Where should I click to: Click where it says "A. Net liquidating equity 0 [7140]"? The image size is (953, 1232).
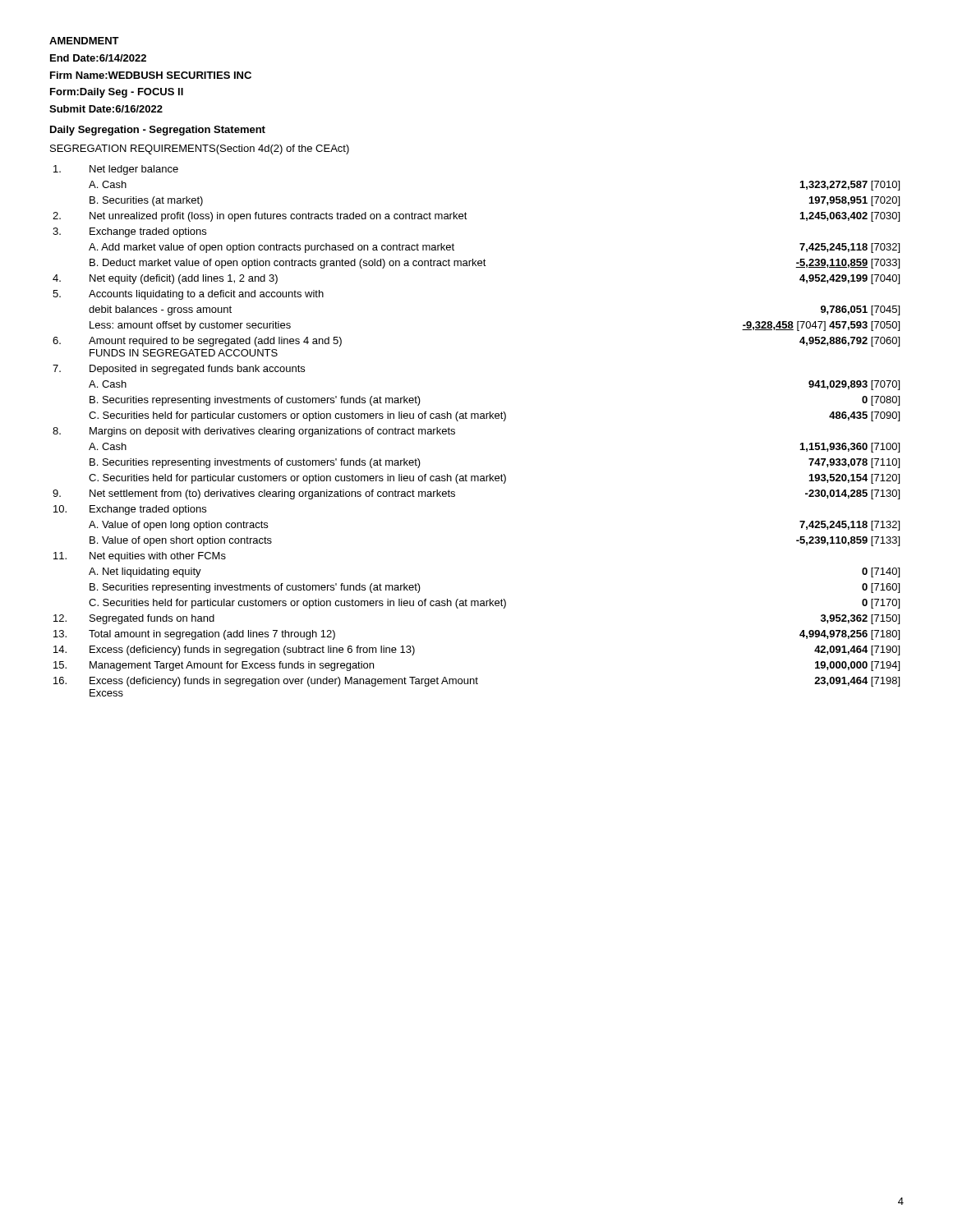pos(142,572)
